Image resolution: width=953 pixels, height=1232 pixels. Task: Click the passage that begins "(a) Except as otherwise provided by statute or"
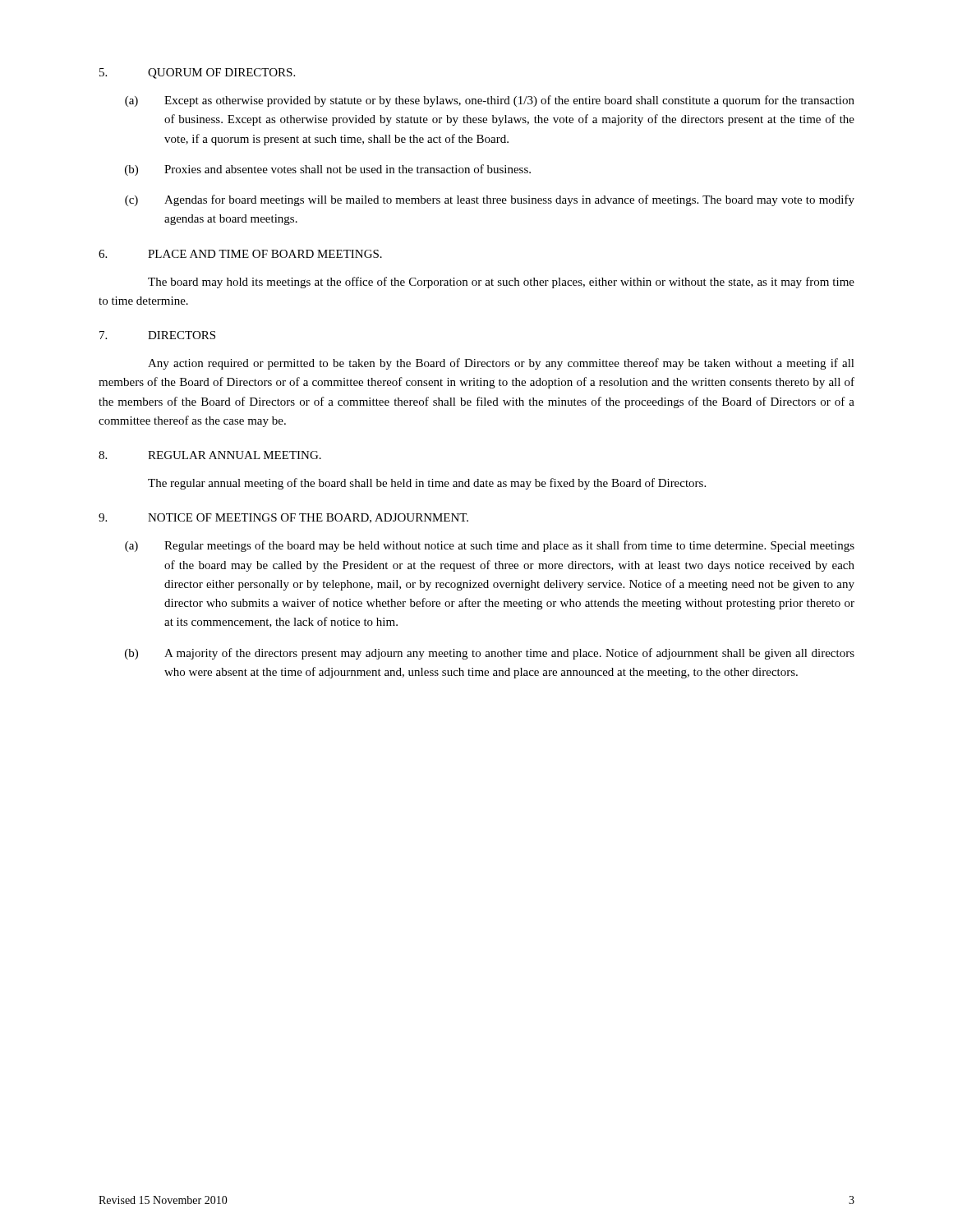tap(476, 120)
